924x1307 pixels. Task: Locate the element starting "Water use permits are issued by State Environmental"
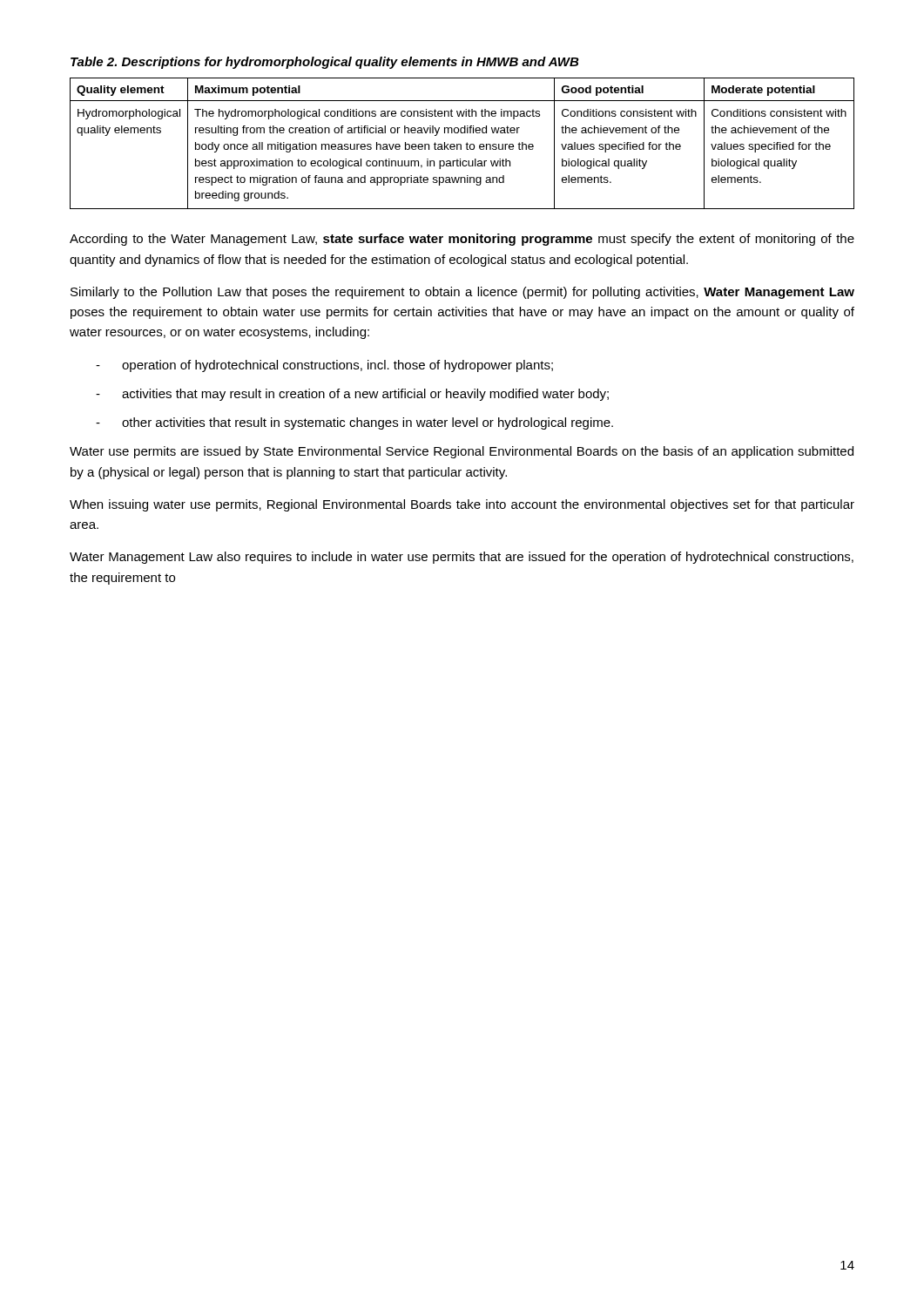pyautogui.click(x=462, y=461)
